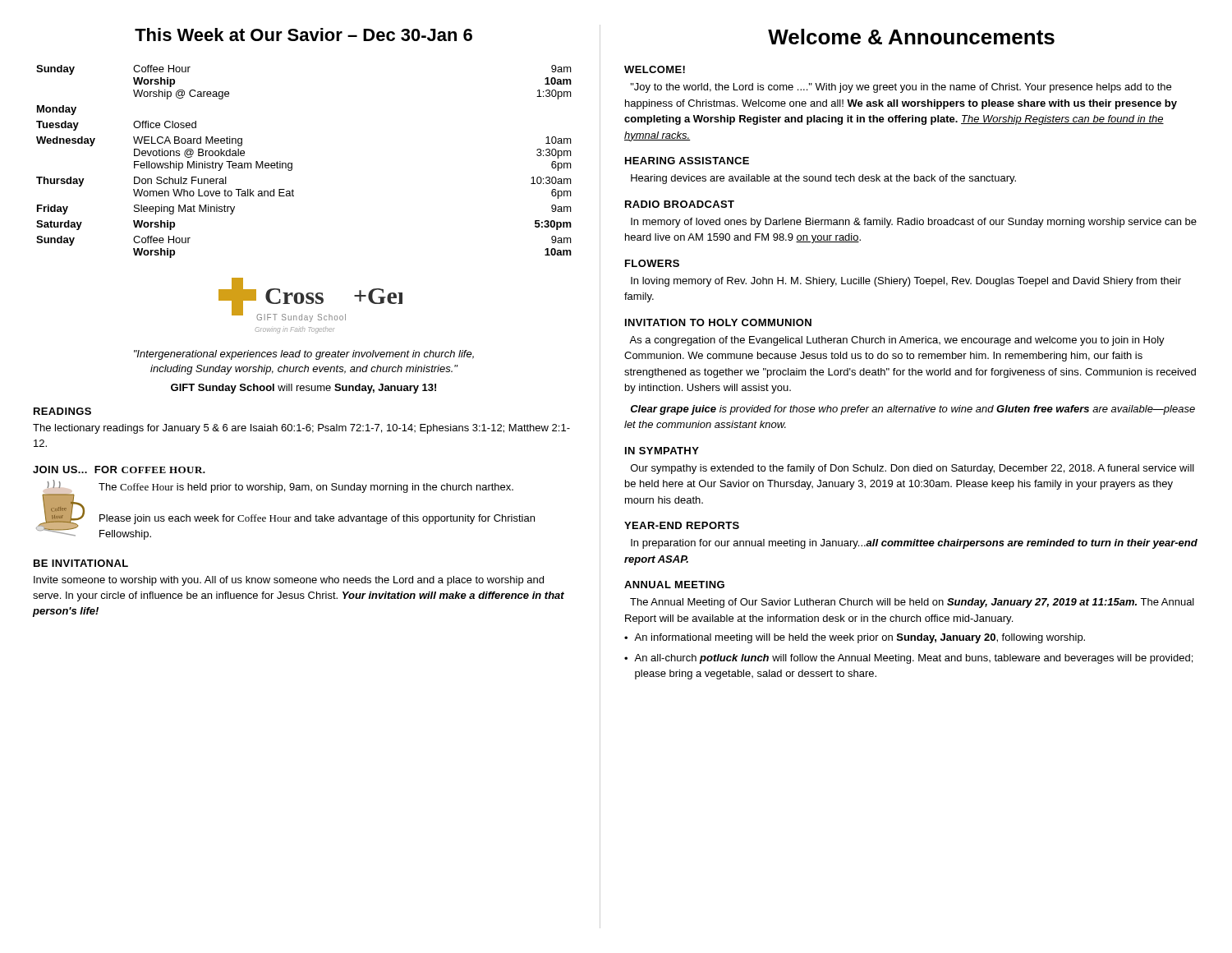Locate the text that says "GIFT Sunday School will resume Sunday, January 13!"
Viewport: 1232px width, 953px height.
pos(304,388)
